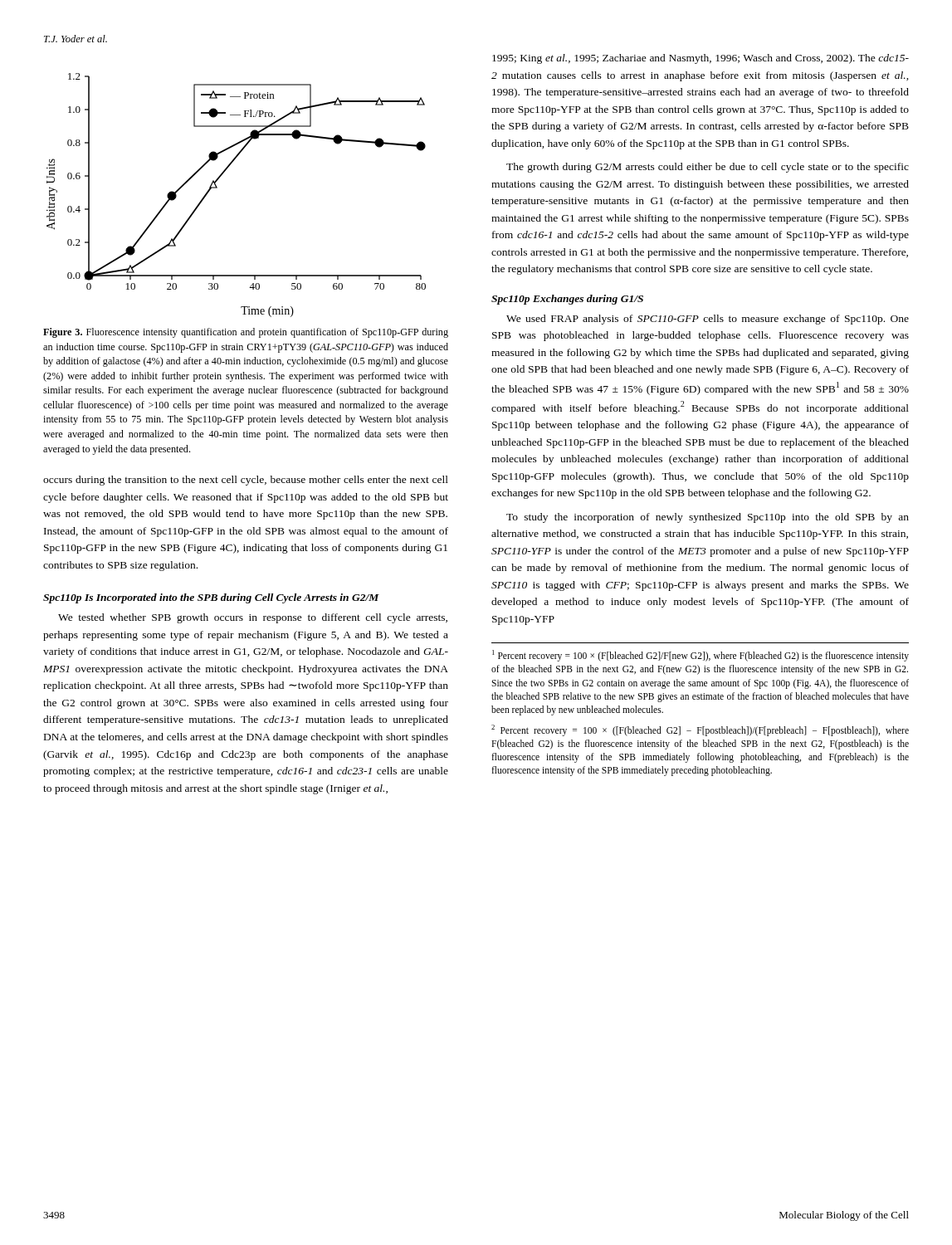Locate the caption that opens with "Figure 3. Fluorescence intensity quantification and"
The image size is (952, 1245).
[246, 390]
